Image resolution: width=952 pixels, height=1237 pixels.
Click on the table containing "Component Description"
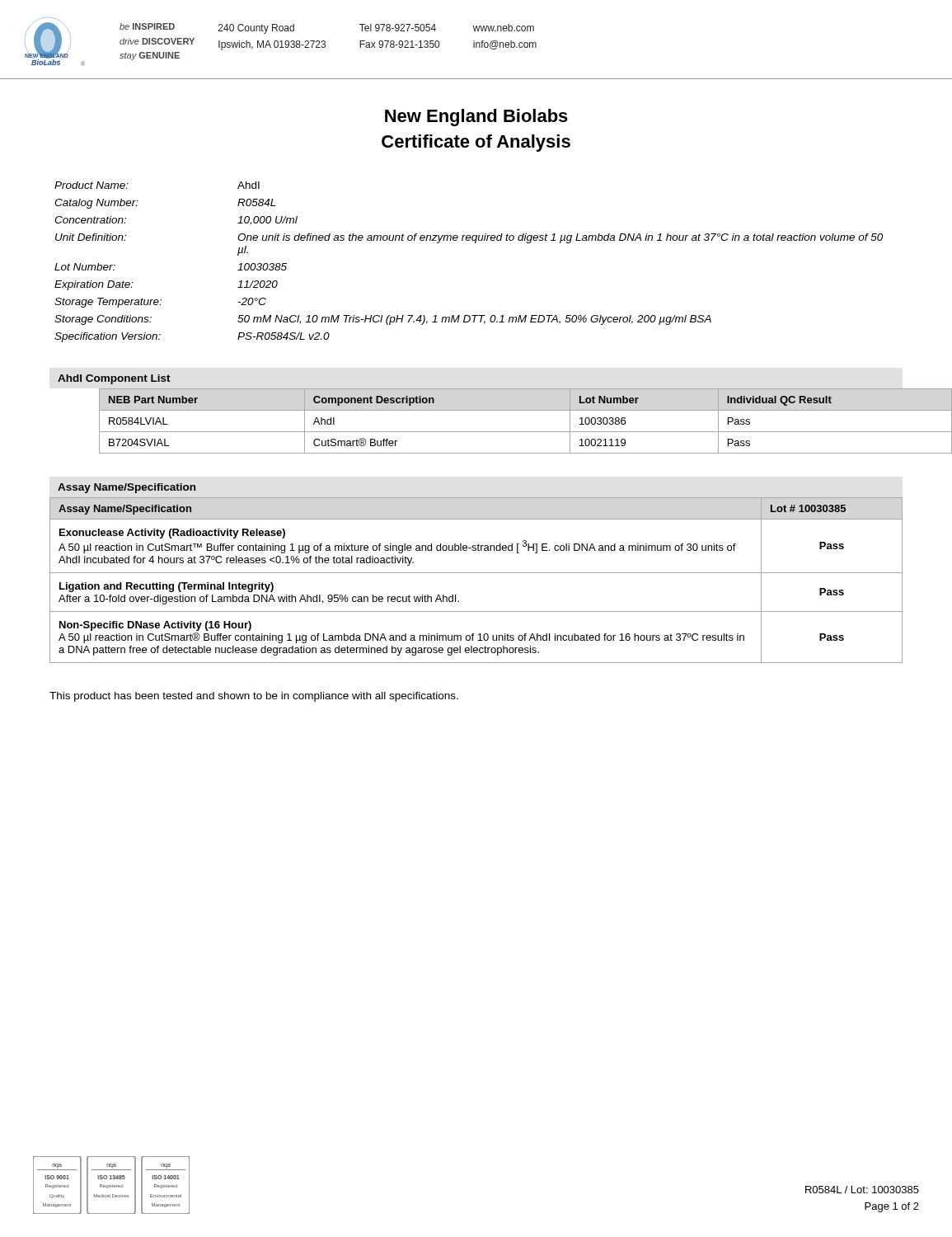(476, 421)
